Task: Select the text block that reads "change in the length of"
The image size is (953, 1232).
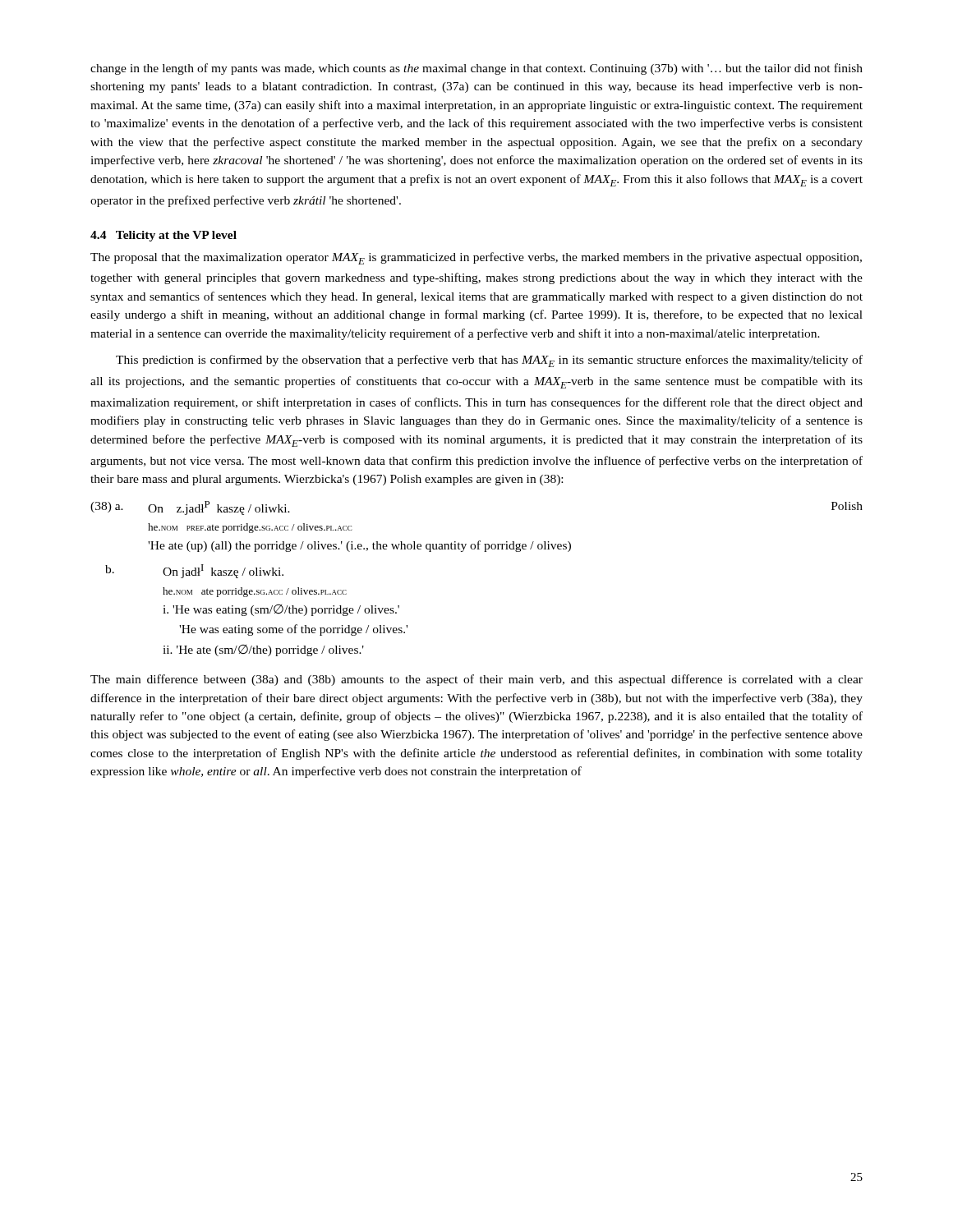Action: point(476,134)
